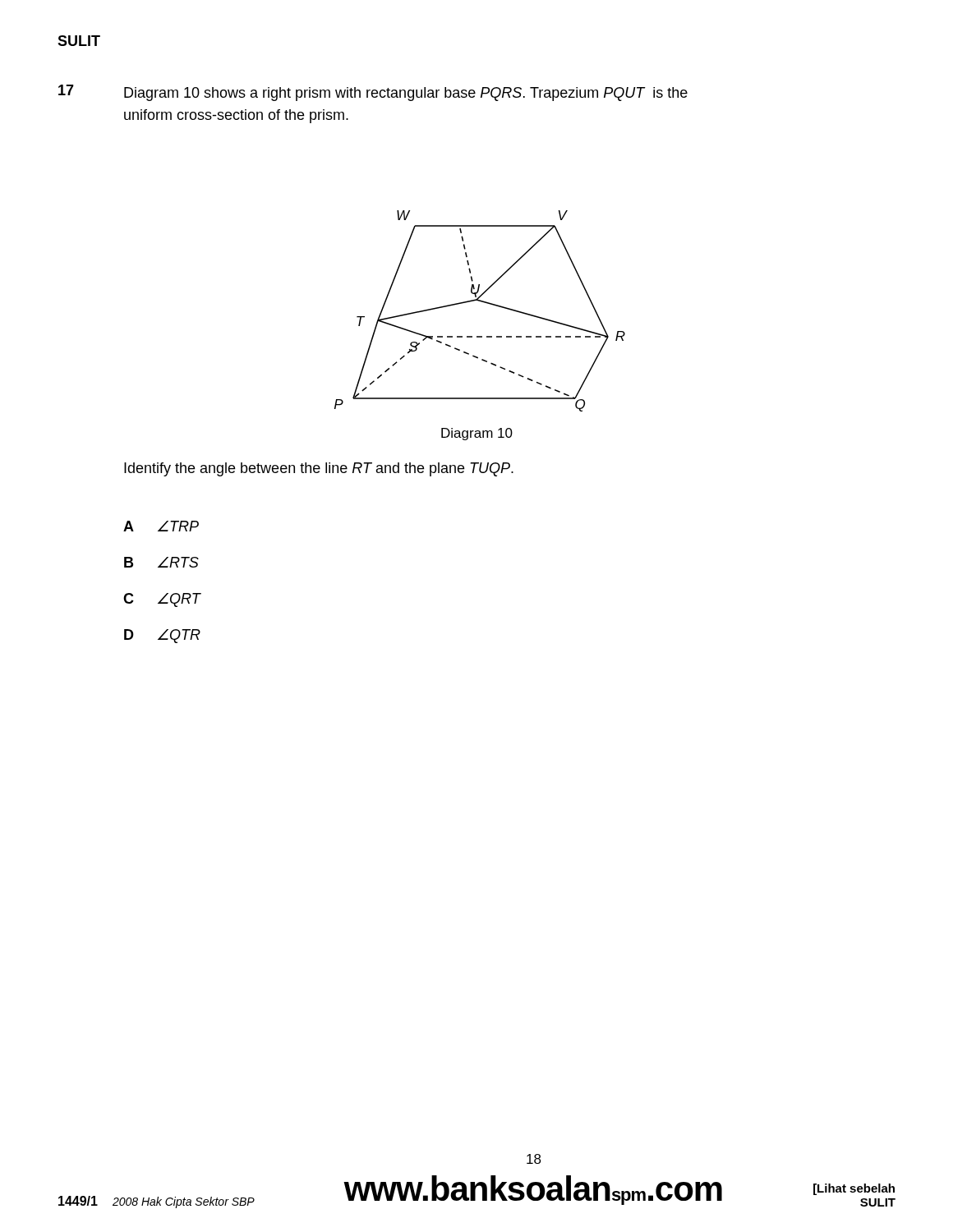Find the element starting "A ∠TRP"
The image size is (953, 1232).
(161, 526)
